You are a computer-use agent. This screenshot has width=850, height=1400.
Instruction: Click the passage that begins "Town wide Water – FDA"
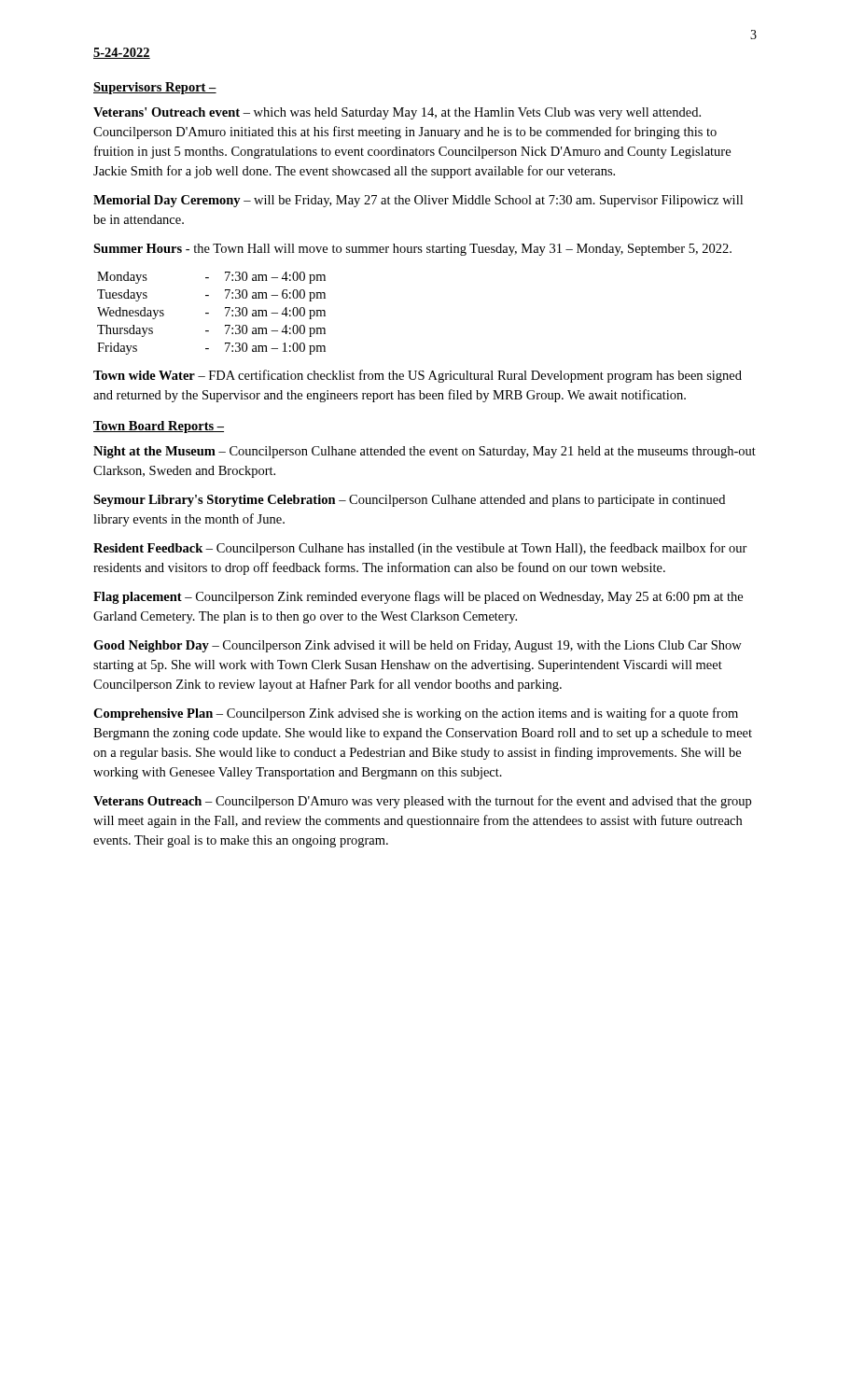pos(418,385)
